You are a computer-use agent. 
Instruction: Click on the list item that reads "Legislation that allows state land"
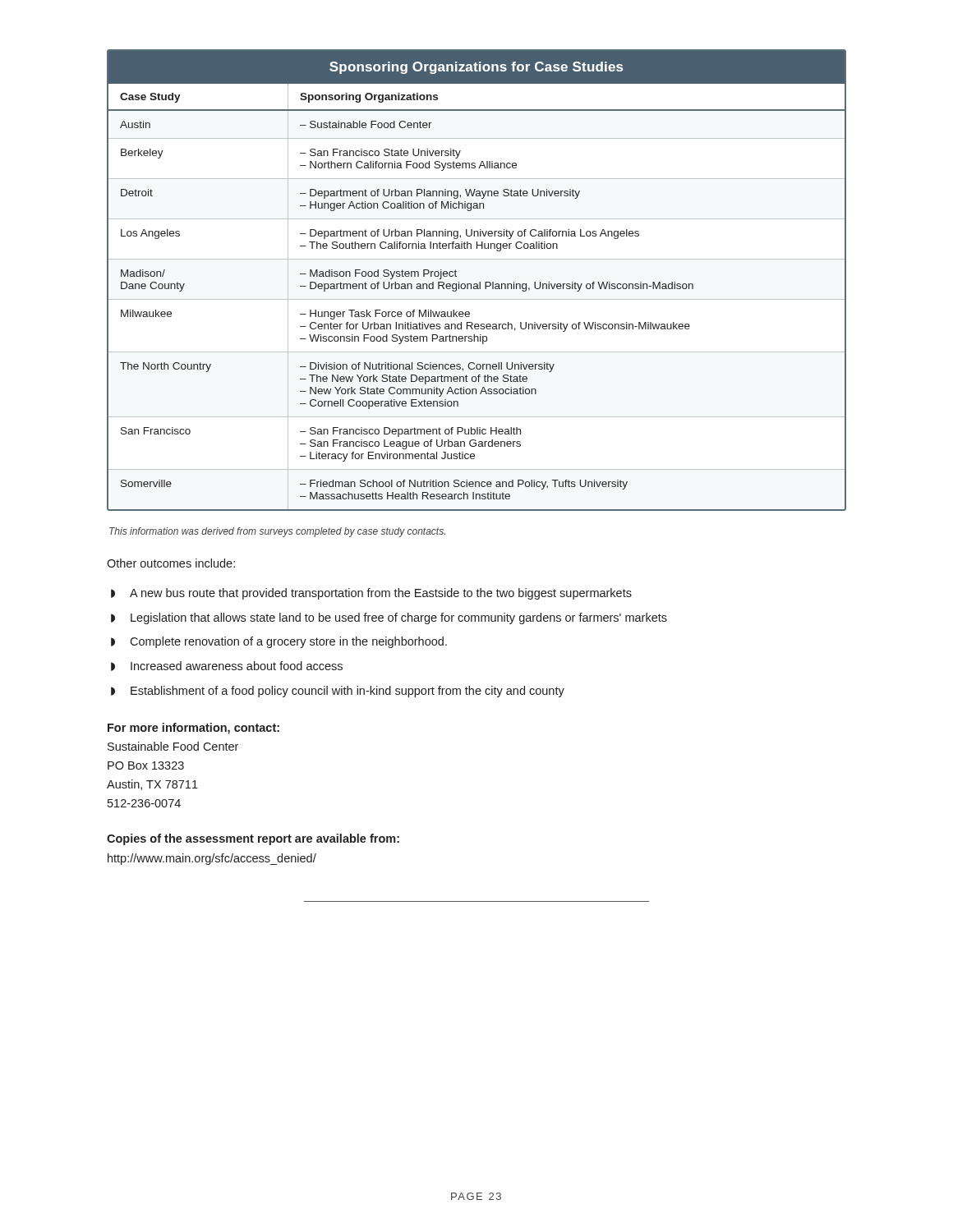tap(398, 617)
